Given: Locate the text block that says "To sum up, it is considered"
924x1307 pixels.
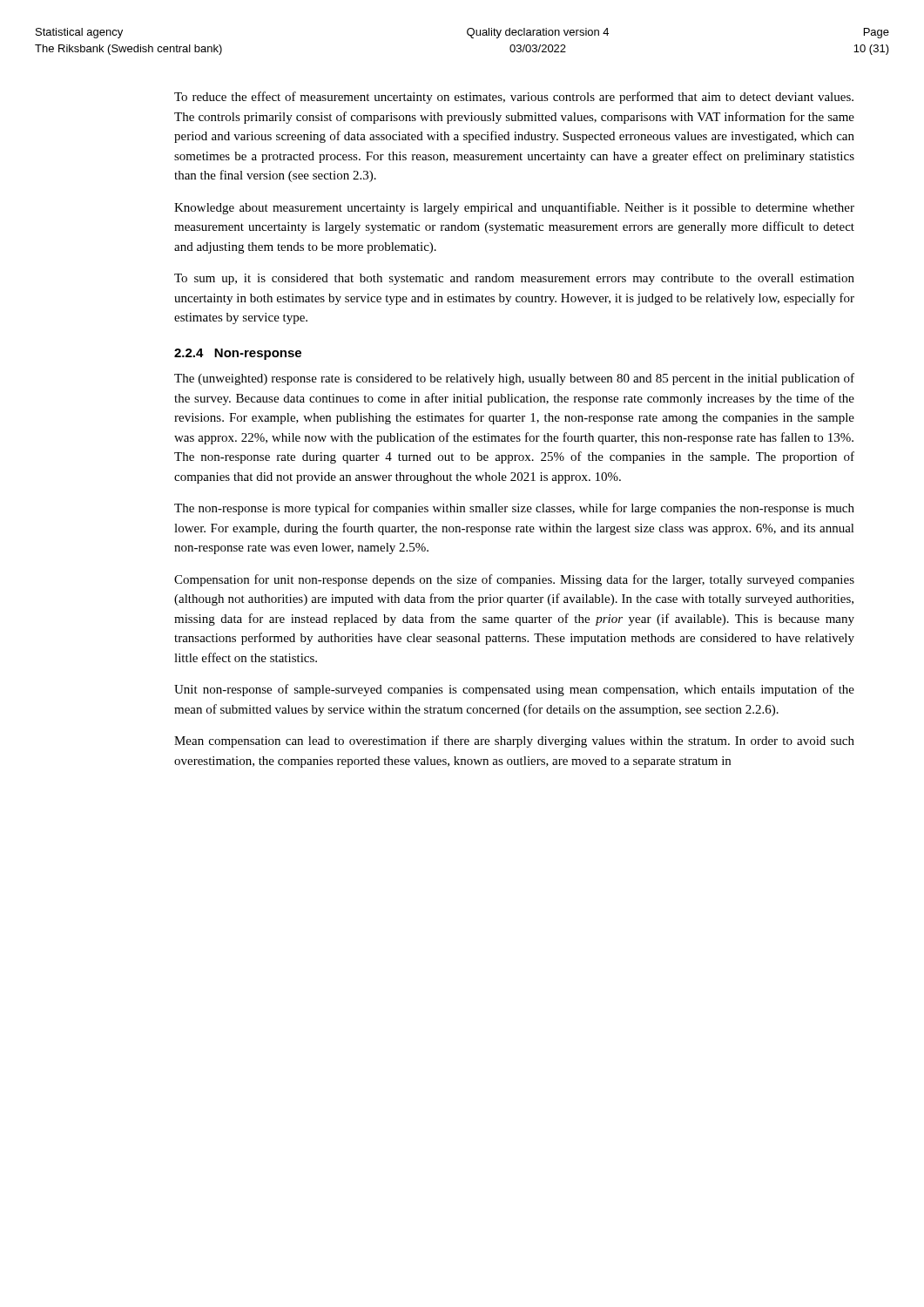Looking at the screenshot, I should [514, 298].
